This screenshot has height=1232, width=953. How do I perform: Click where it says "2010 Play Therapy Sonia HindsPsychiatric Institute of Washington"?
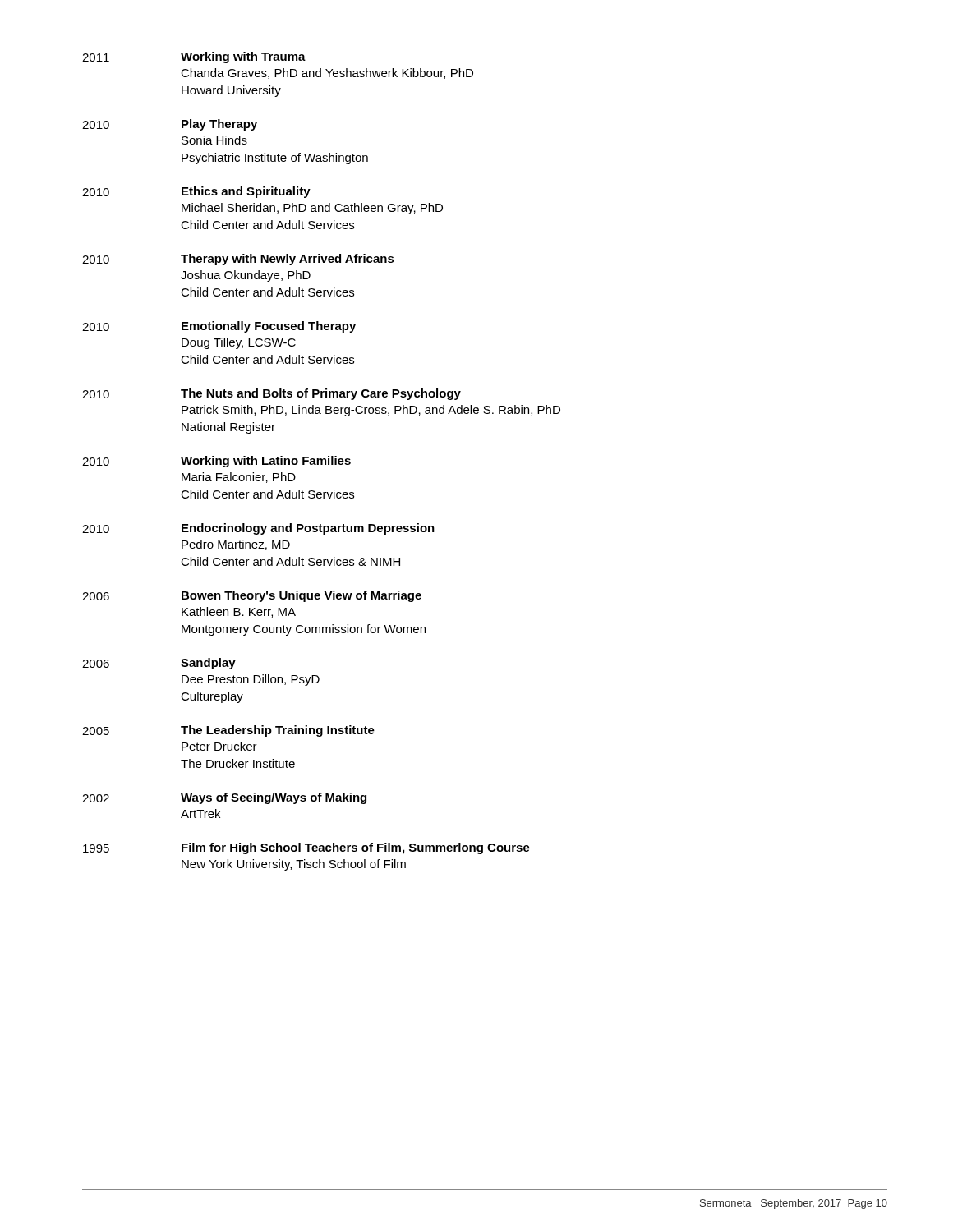pyautogui.click(x=225, y=142)
